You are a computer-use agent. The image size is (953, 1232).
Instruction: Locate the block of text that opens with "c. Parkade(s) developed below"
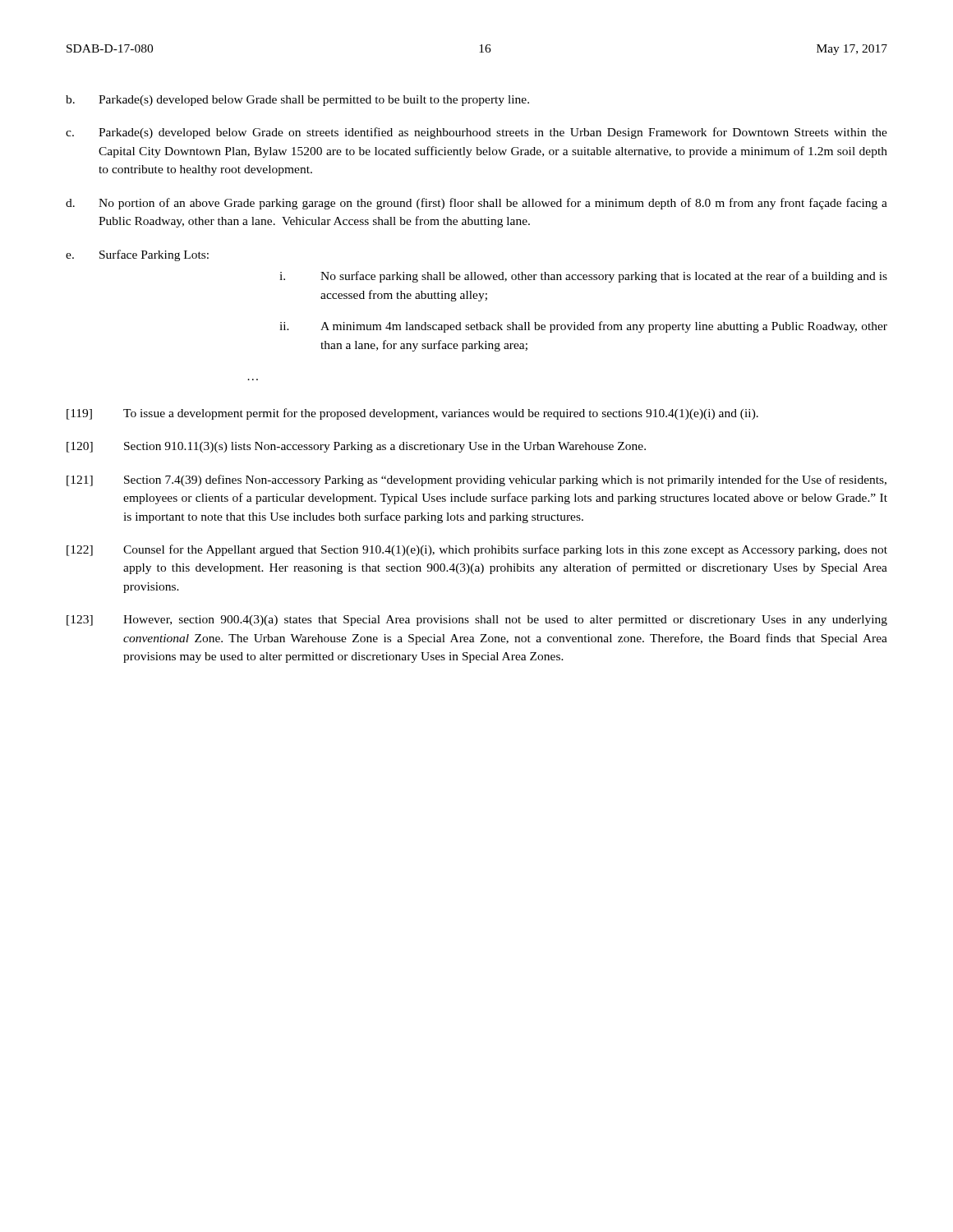(476, 151)
